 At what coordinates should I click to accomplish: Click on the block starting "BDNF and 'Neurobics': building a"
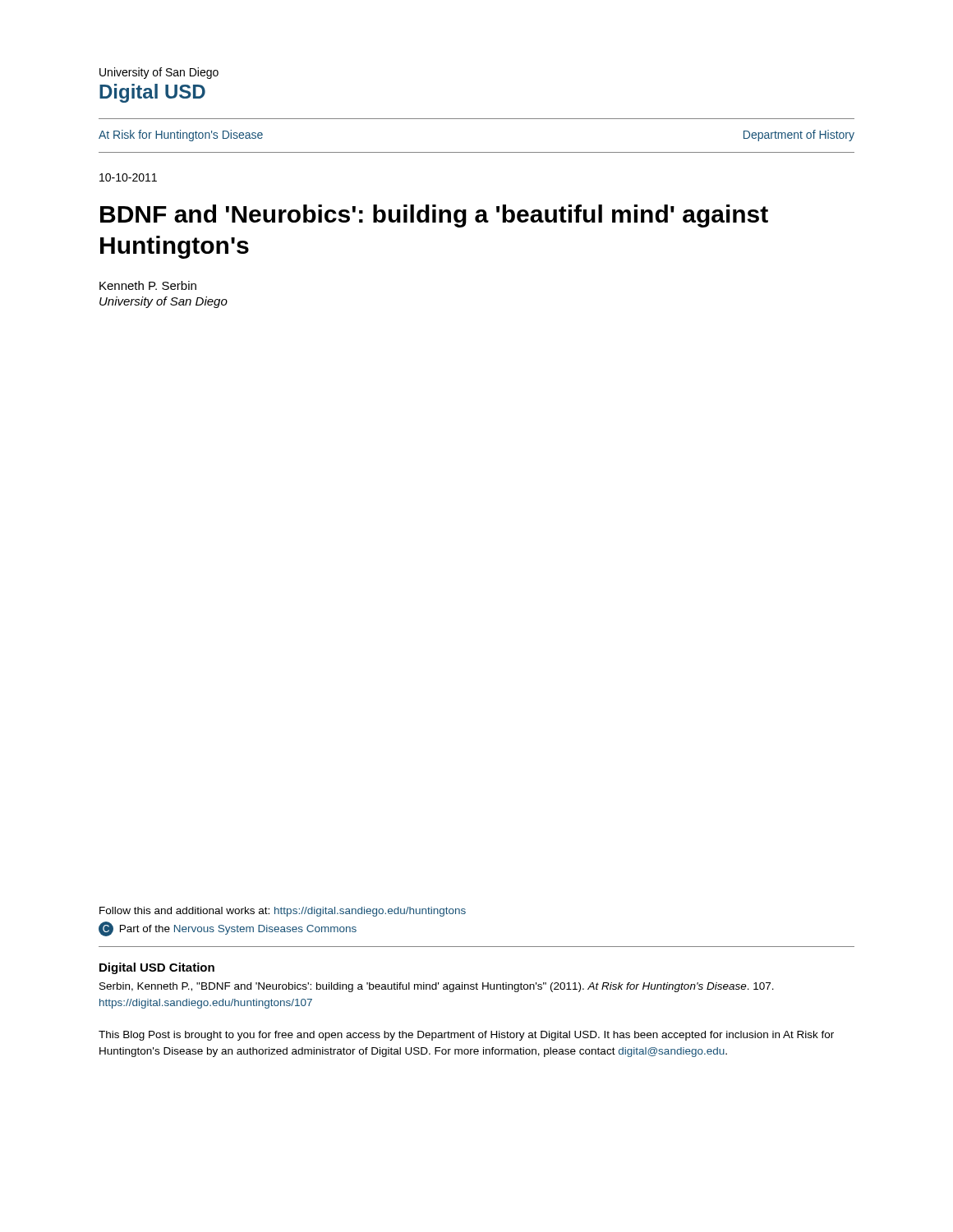tap(433, 229)
